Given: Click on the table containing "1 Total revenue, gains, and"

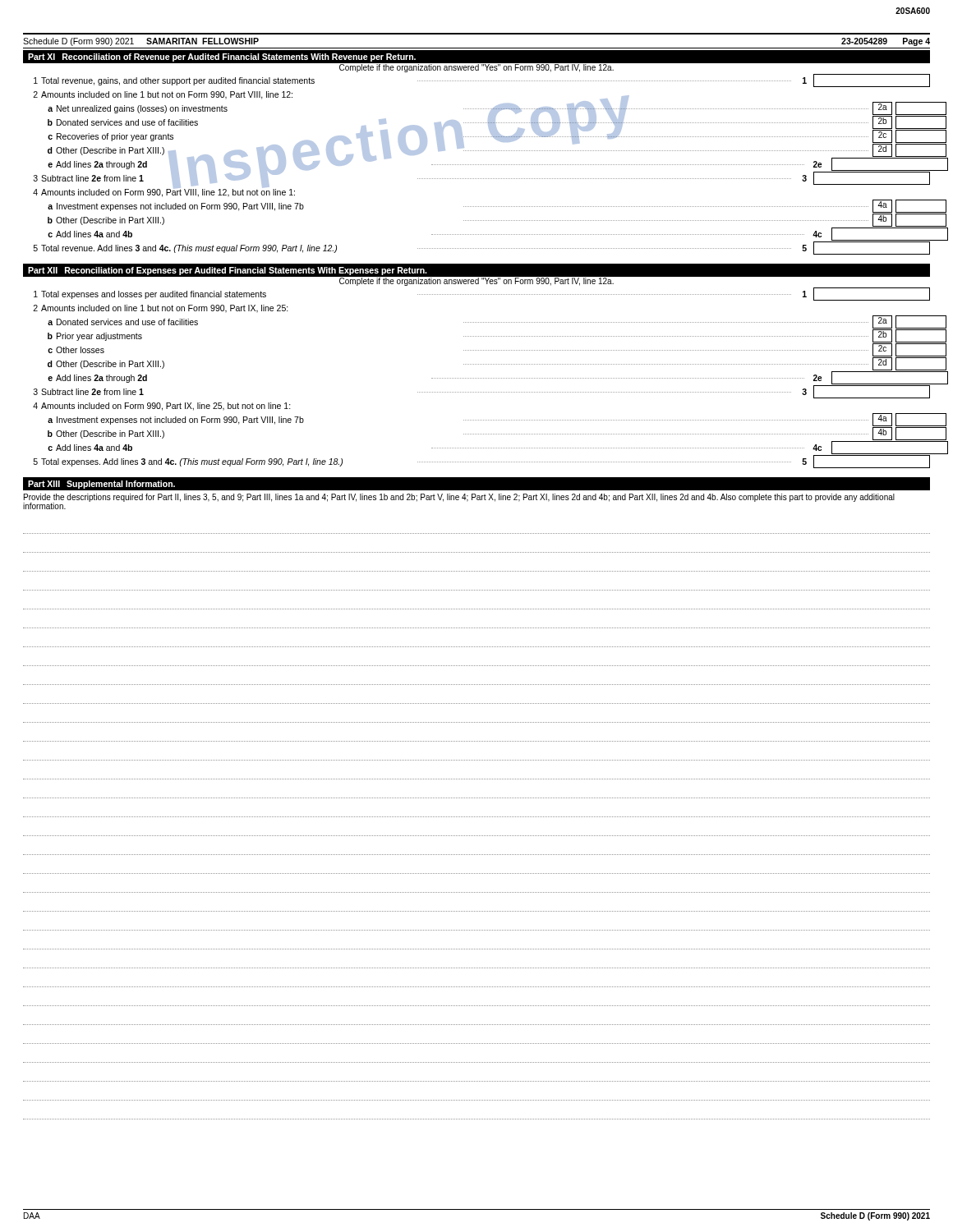Looking at the screenshot, I should (x=476, y=164).
